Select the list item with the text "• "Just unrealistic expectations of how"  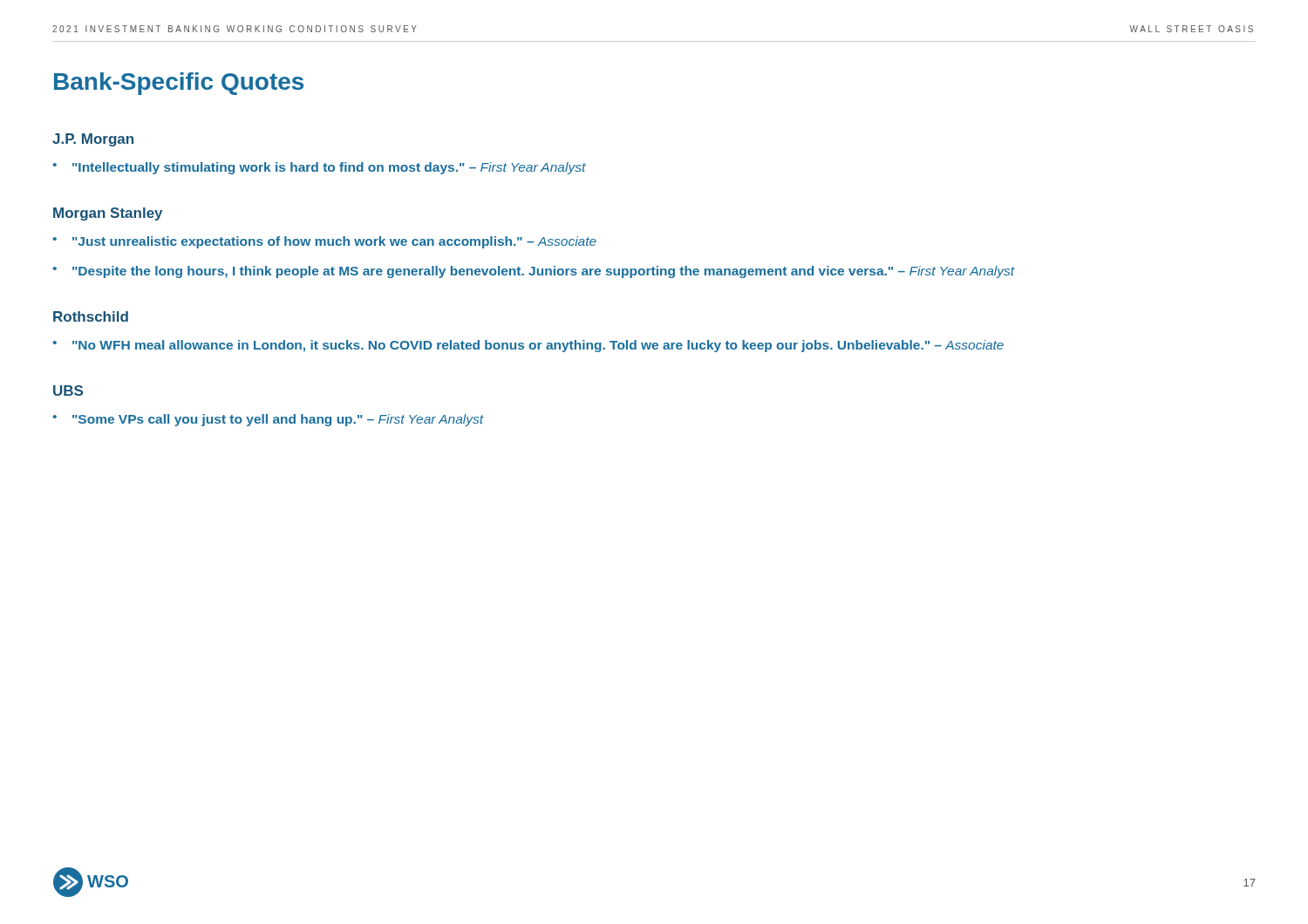[x=324, y=241]
